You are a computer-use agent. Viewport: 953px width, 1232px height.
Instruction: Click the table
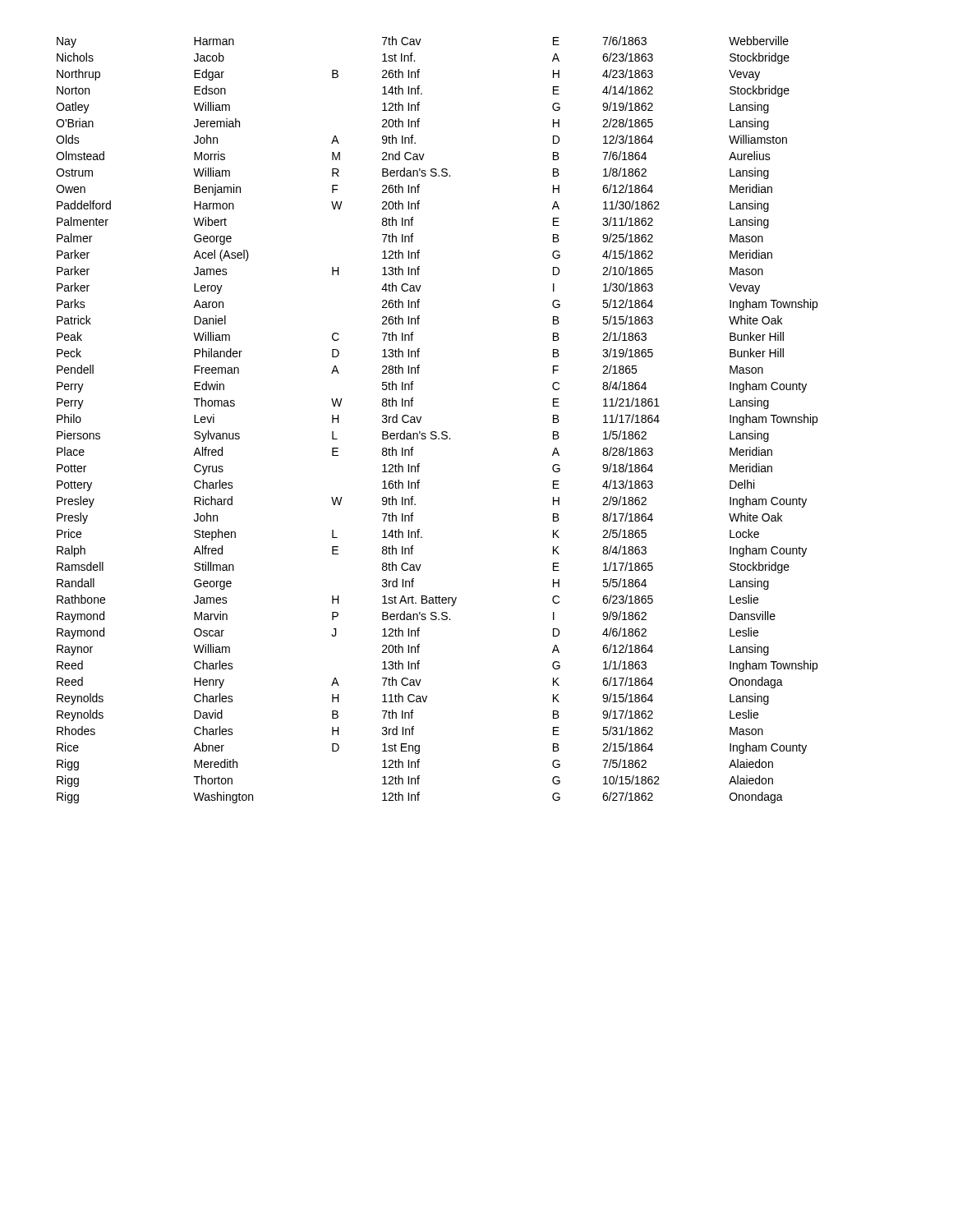[476, 419]
